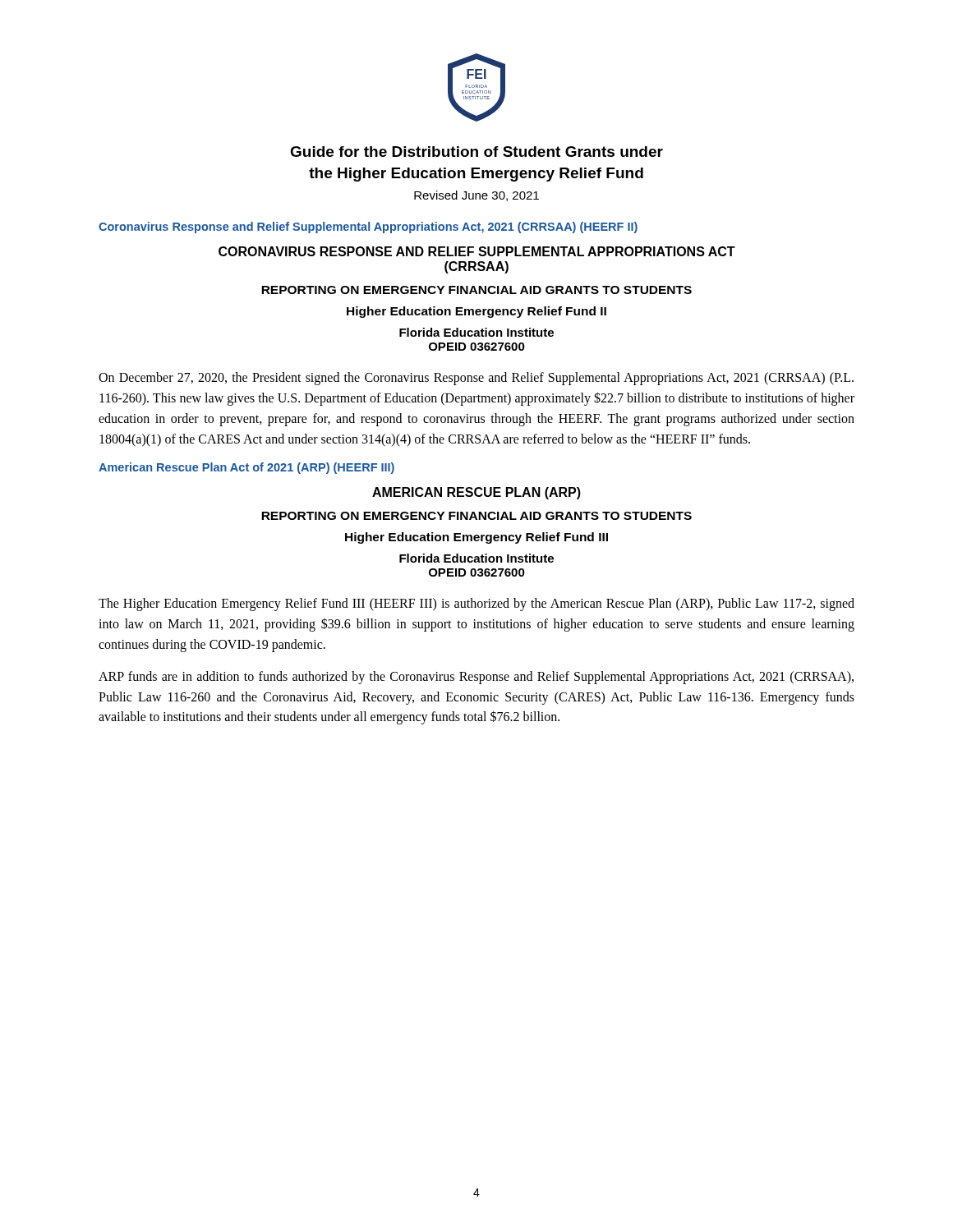Select the text block starting "On December 27, 2020, the President"
The width and height of the screenshot is (953, 1232).
tap(476, 408)
